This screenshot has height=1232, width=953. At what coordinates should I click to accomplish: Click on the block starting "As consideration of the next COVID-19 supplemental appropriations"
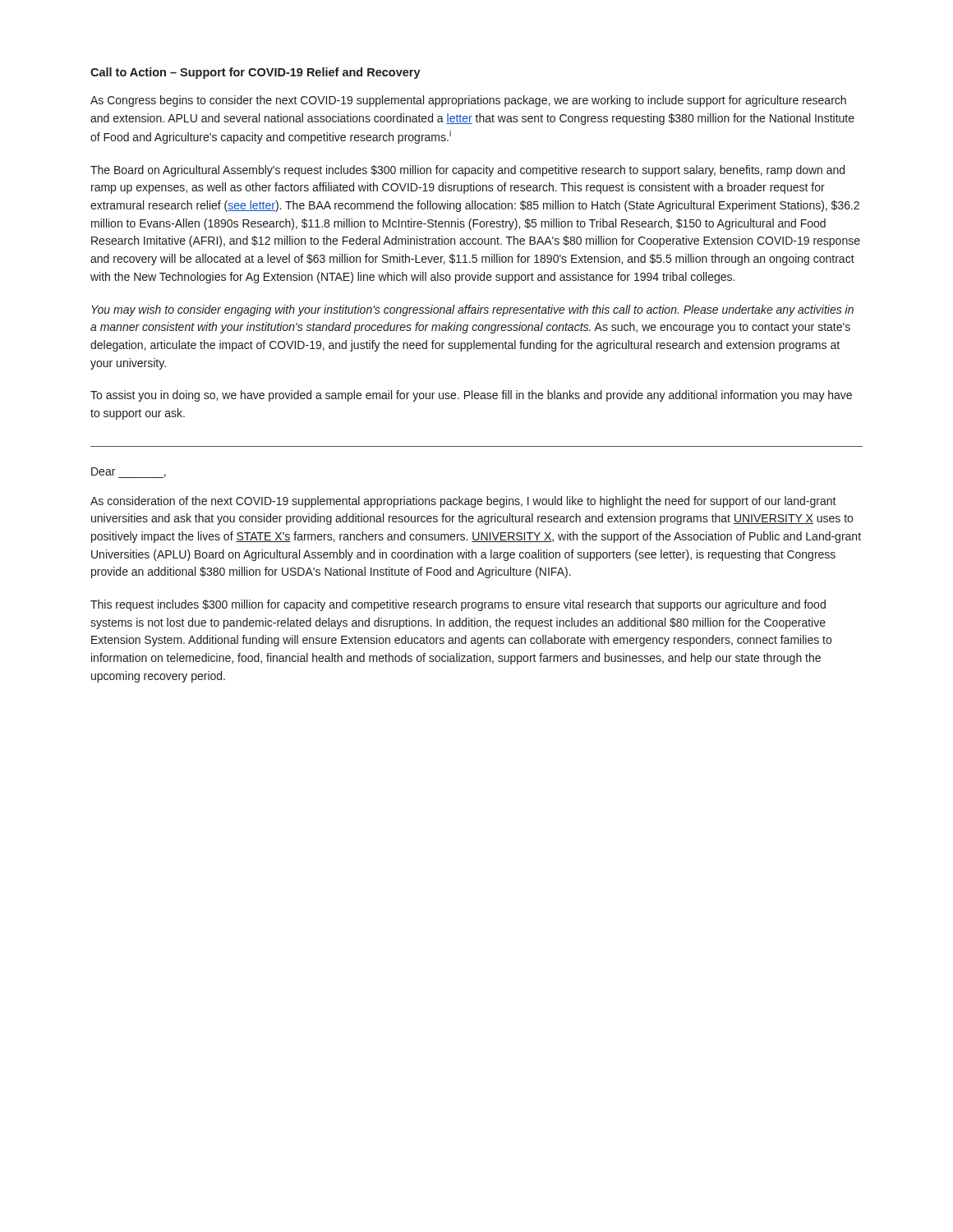click(476, 536)
